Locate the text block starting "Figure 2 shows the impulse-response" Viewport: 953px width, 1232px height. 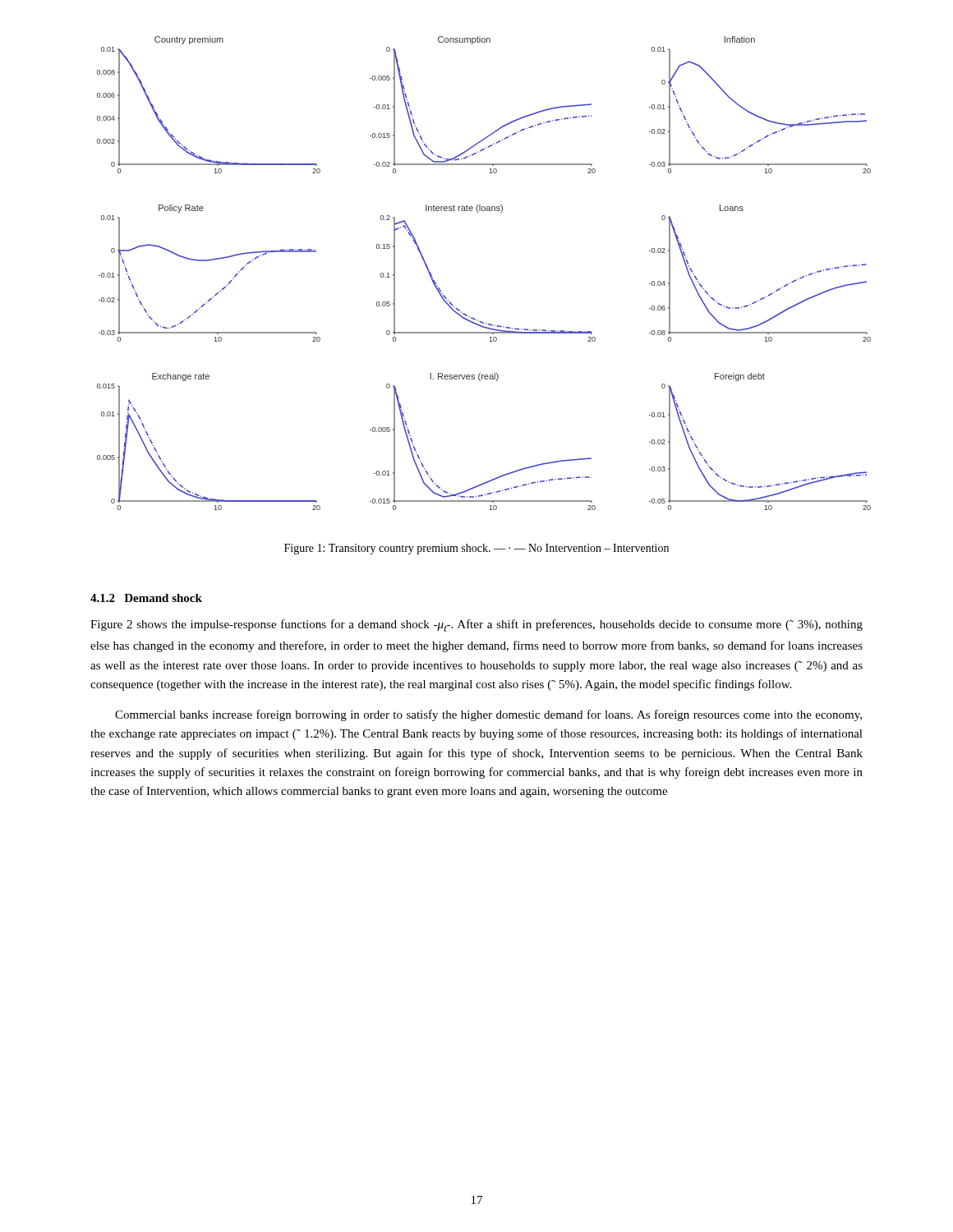[476, 654]
